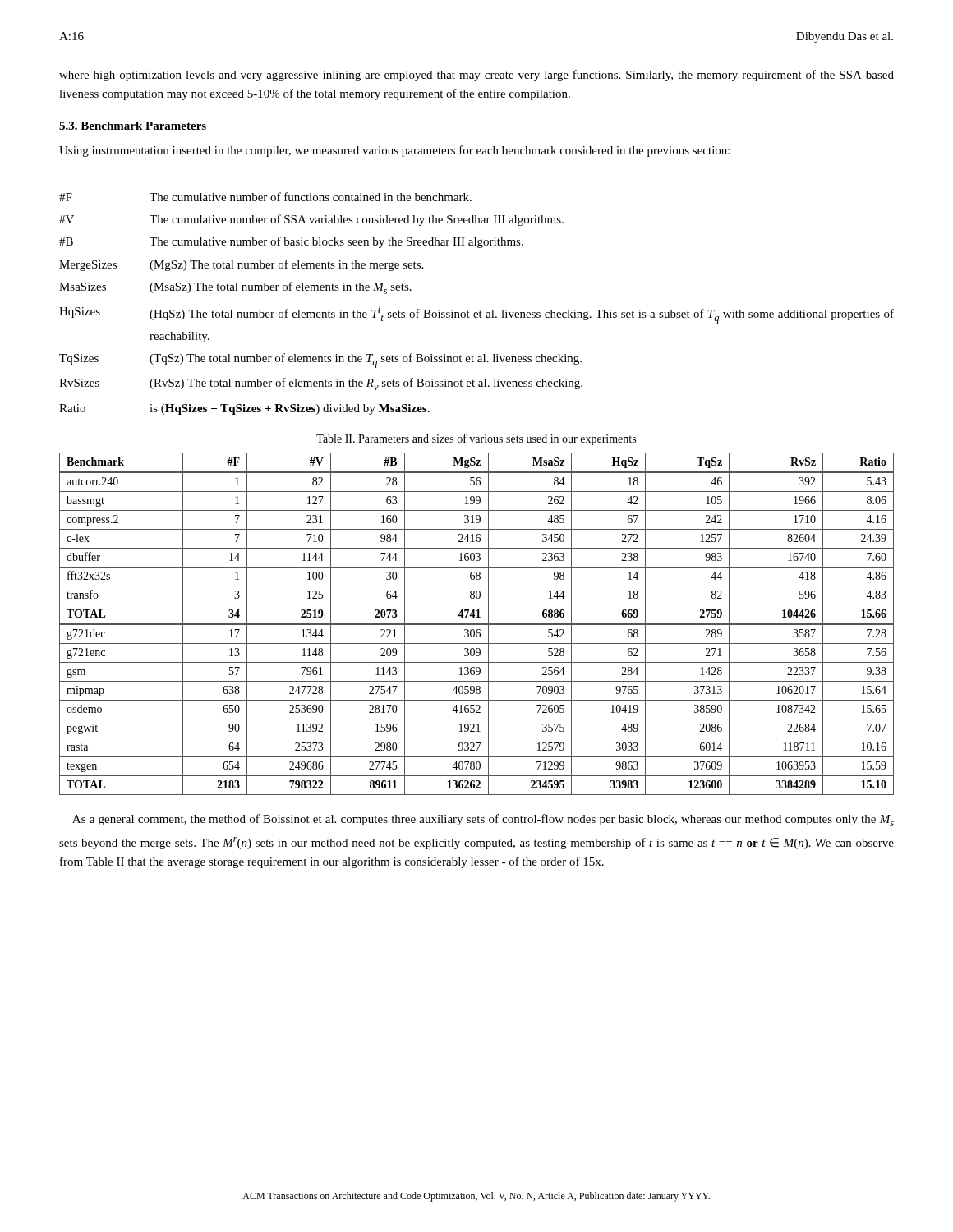Click on the text starting "5.3. Benchmark Parameters"
The height and width of the screenshot is (1232, 953).
tap(133, 125)
